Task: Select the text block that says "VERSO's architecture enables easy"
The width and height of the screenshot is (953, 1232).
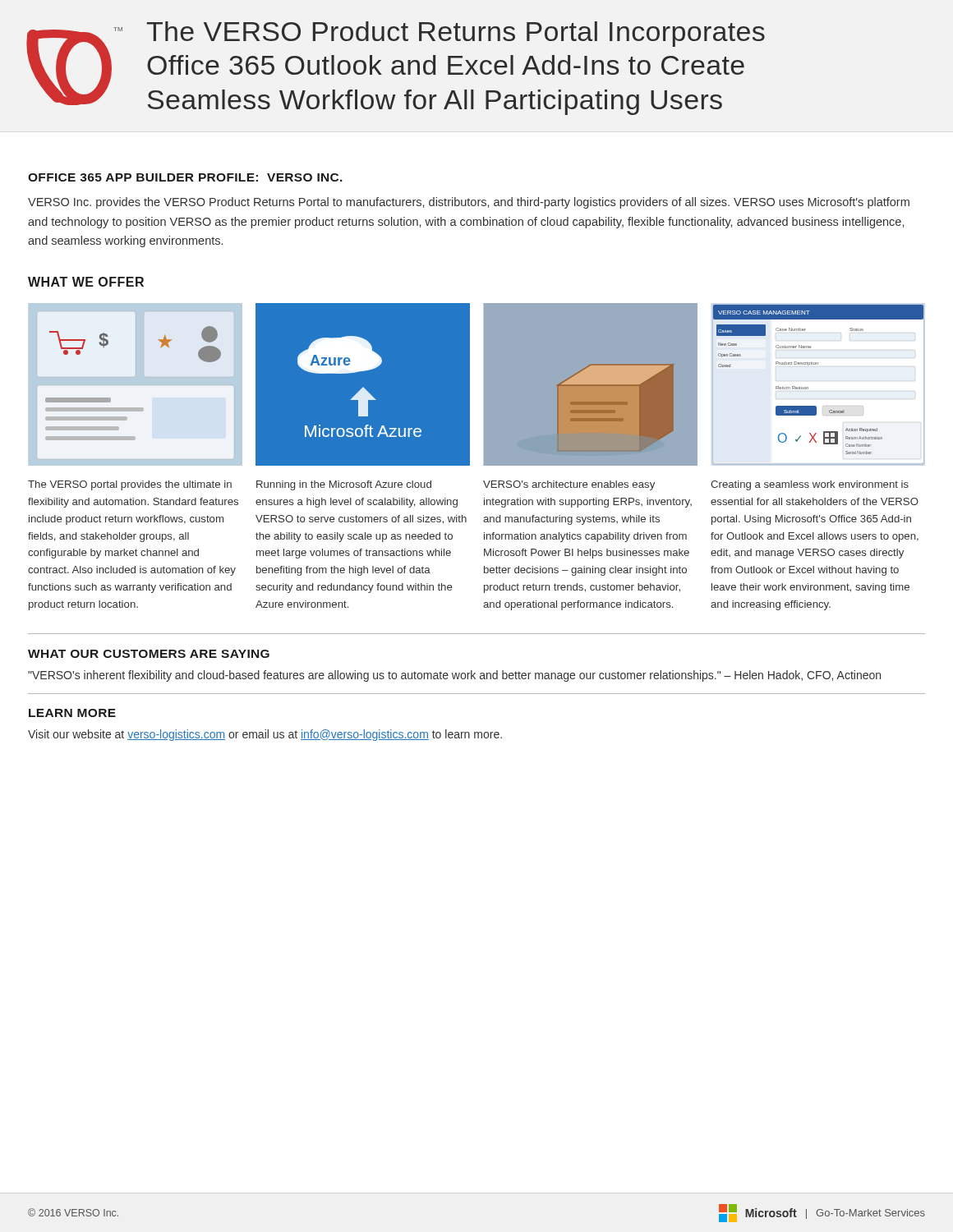Action: click(x=588, y=544)
